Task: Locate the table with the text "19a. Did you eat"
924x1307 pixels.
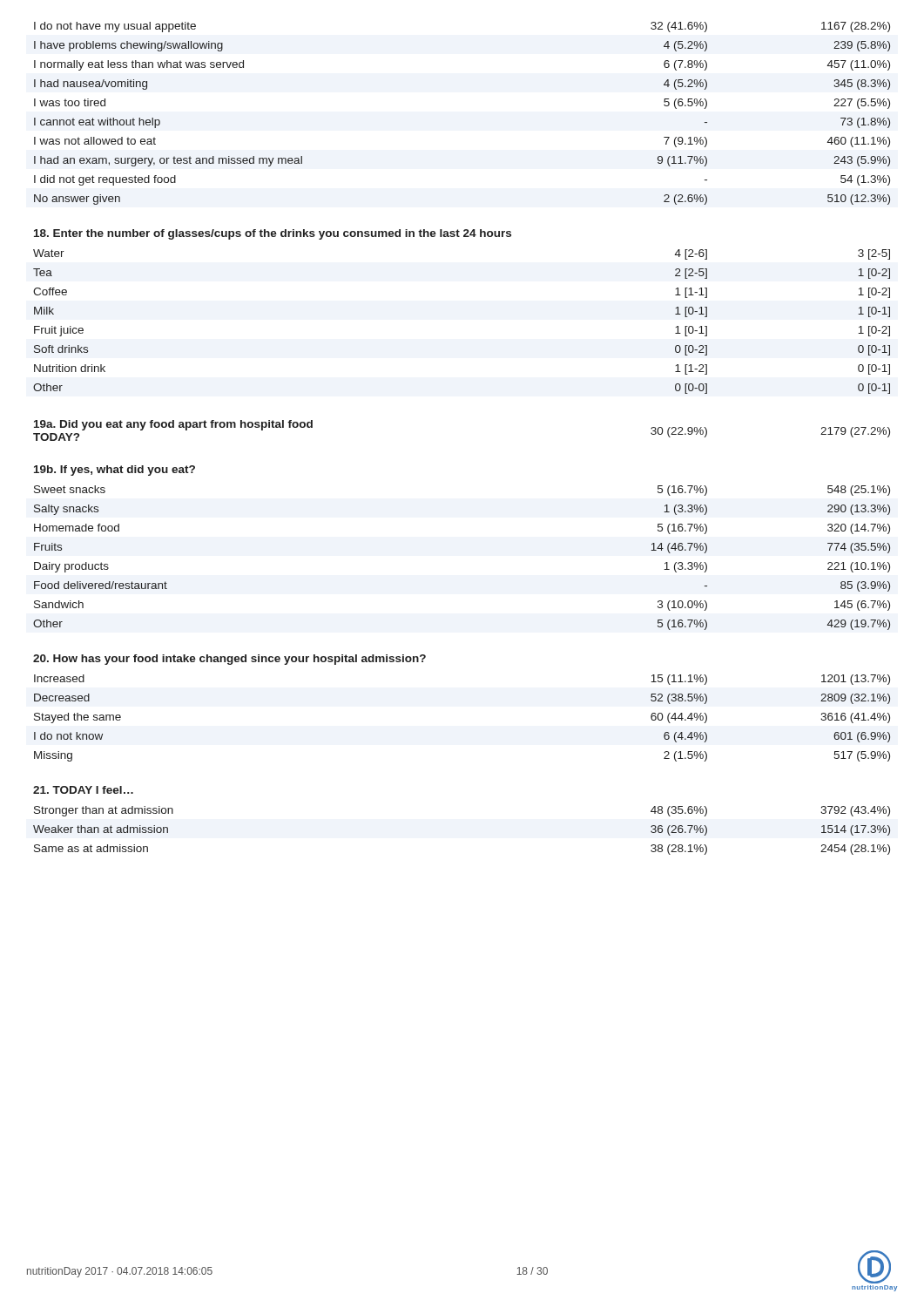Action: 462,430
